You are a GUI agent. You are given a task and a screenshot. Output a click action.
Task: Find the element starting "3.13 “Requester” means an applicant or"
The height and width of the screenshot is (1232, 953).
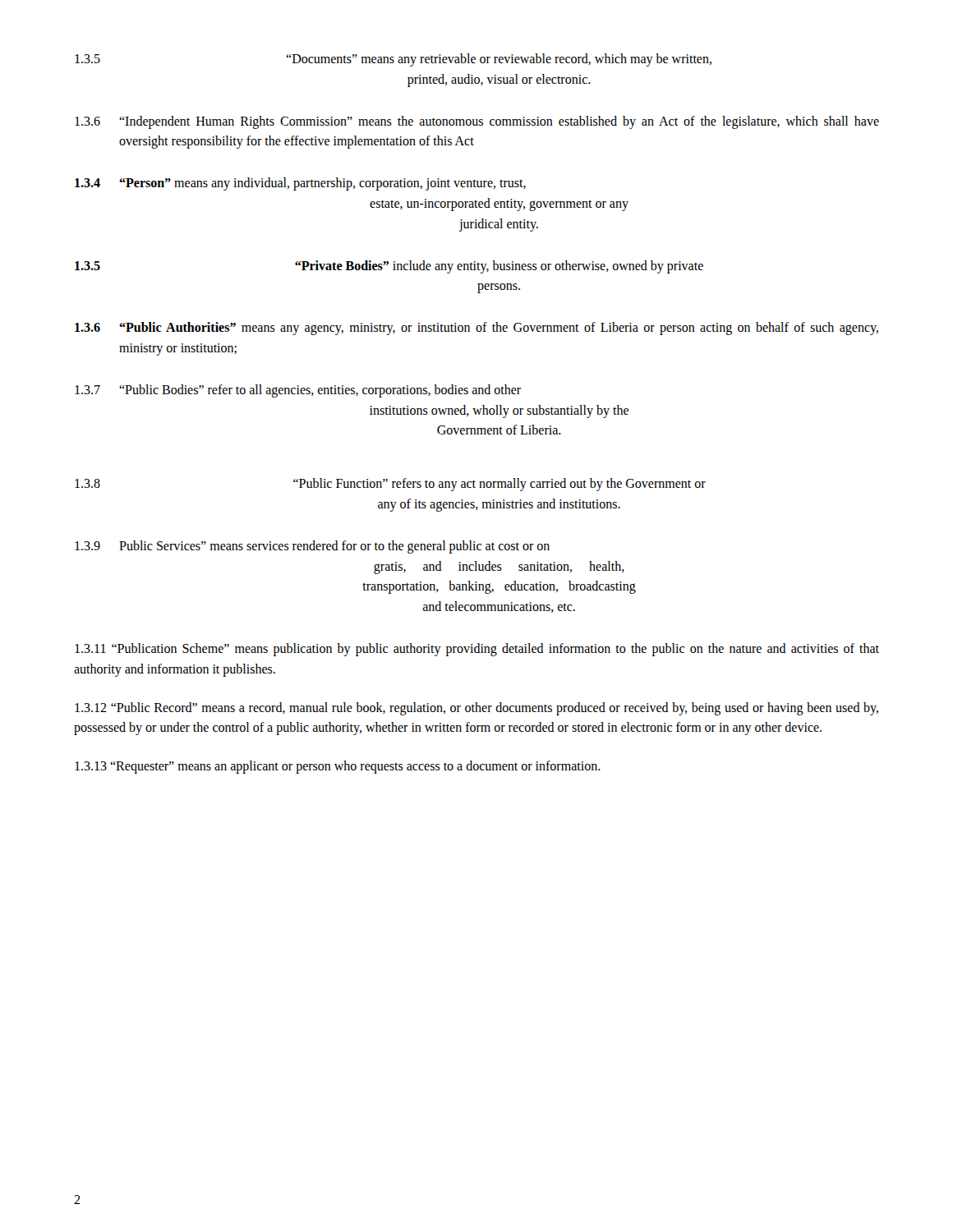coord(337,766)
